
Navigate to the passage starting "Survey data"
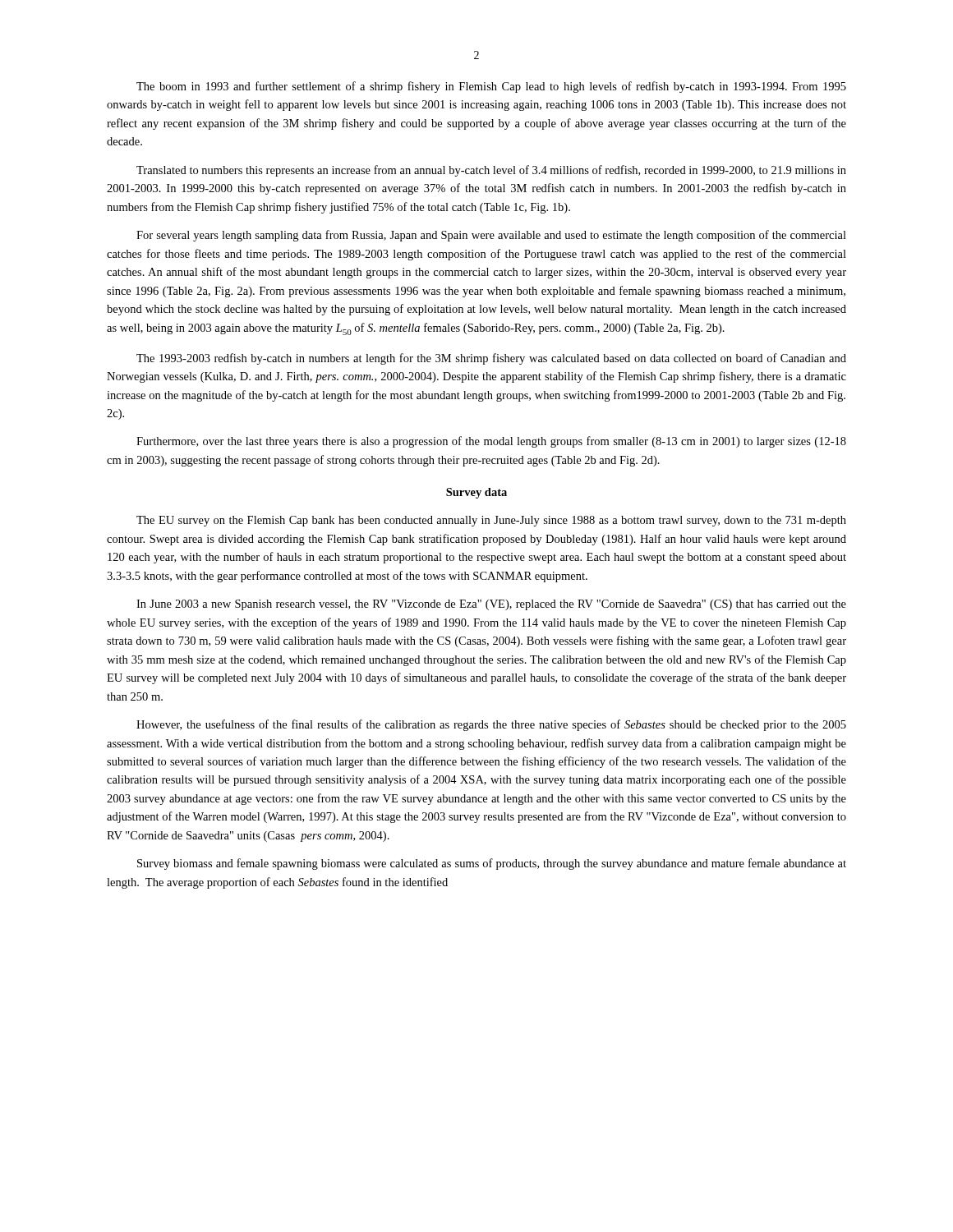click(476, 492)
